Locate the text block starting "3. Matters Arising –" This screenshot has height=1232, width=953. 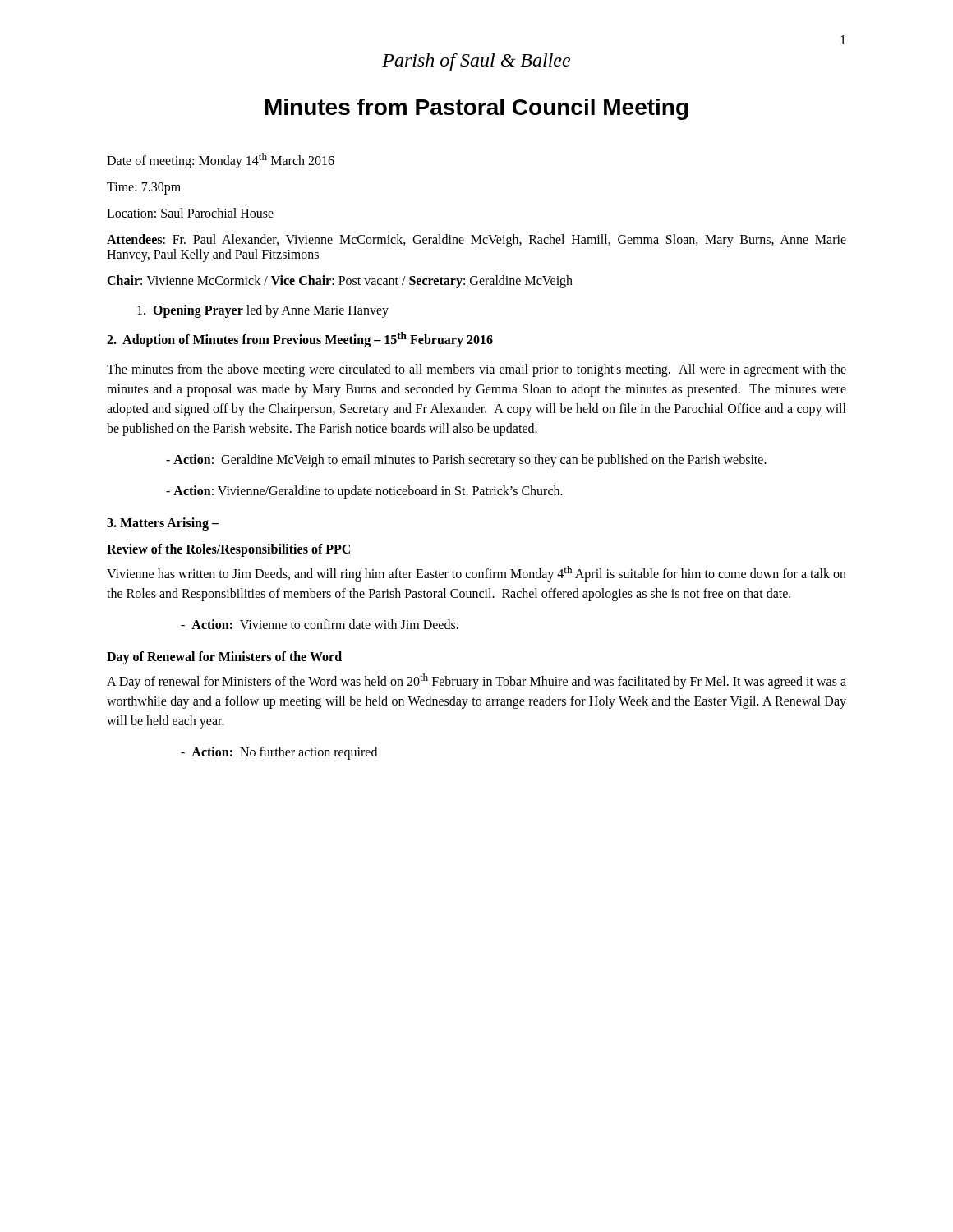(163, 522)
